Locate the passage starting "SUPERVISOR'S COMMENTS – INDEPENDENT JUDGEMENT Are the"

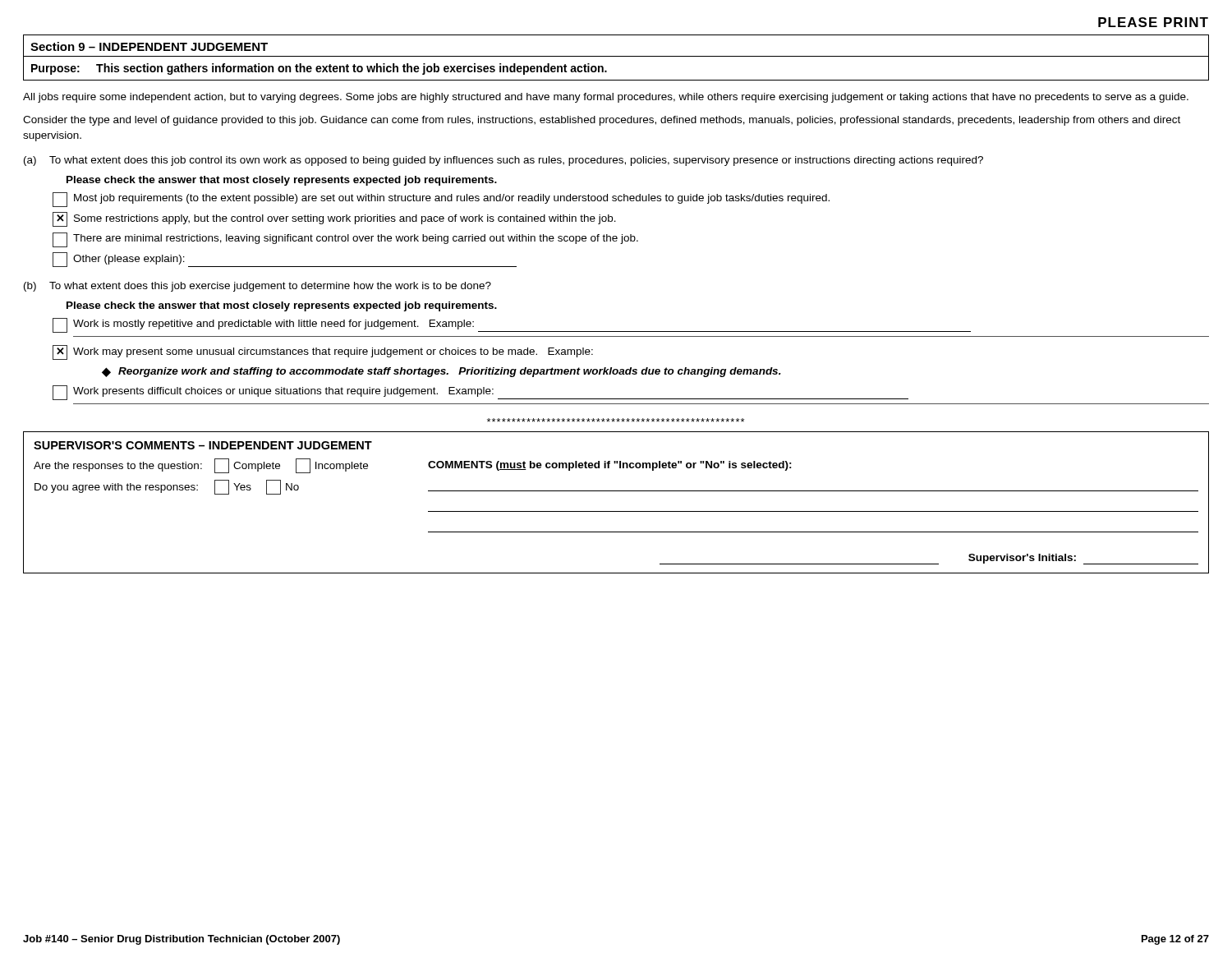pos(616,501)
